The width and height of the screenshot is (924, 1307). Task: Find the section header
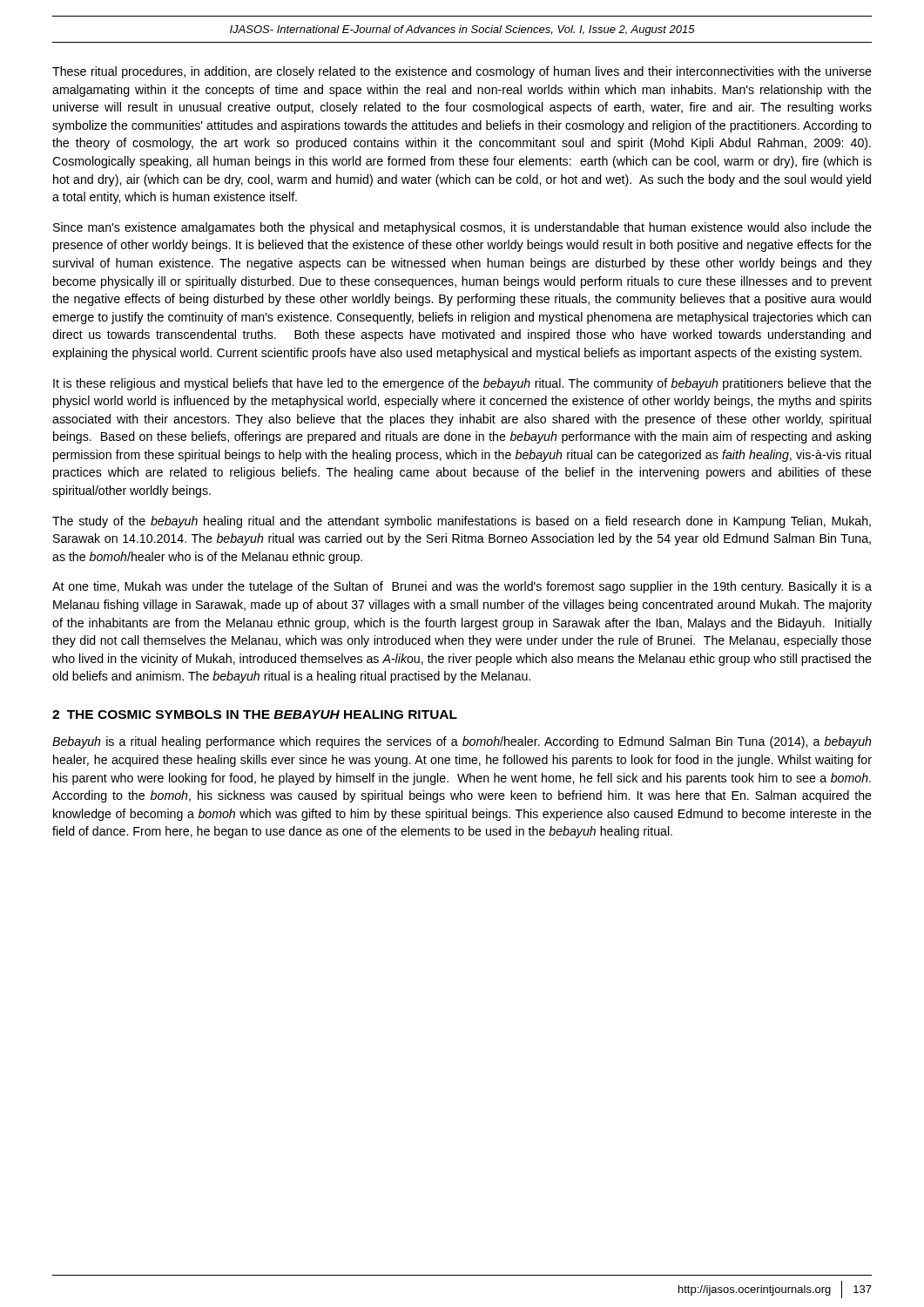255,715
